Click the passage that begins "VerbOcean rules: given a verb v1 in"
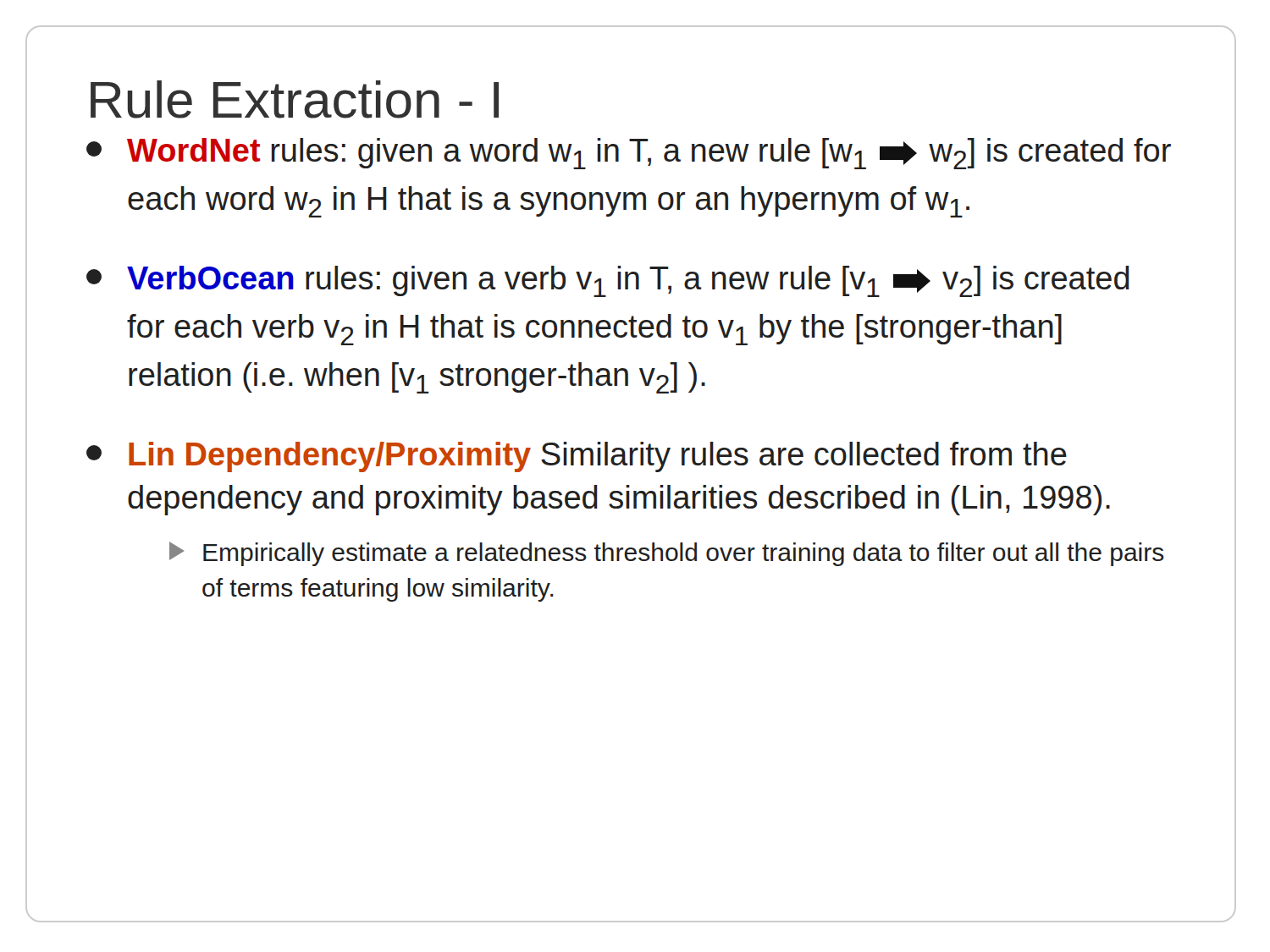The image size is (1270, 952). 631,330
